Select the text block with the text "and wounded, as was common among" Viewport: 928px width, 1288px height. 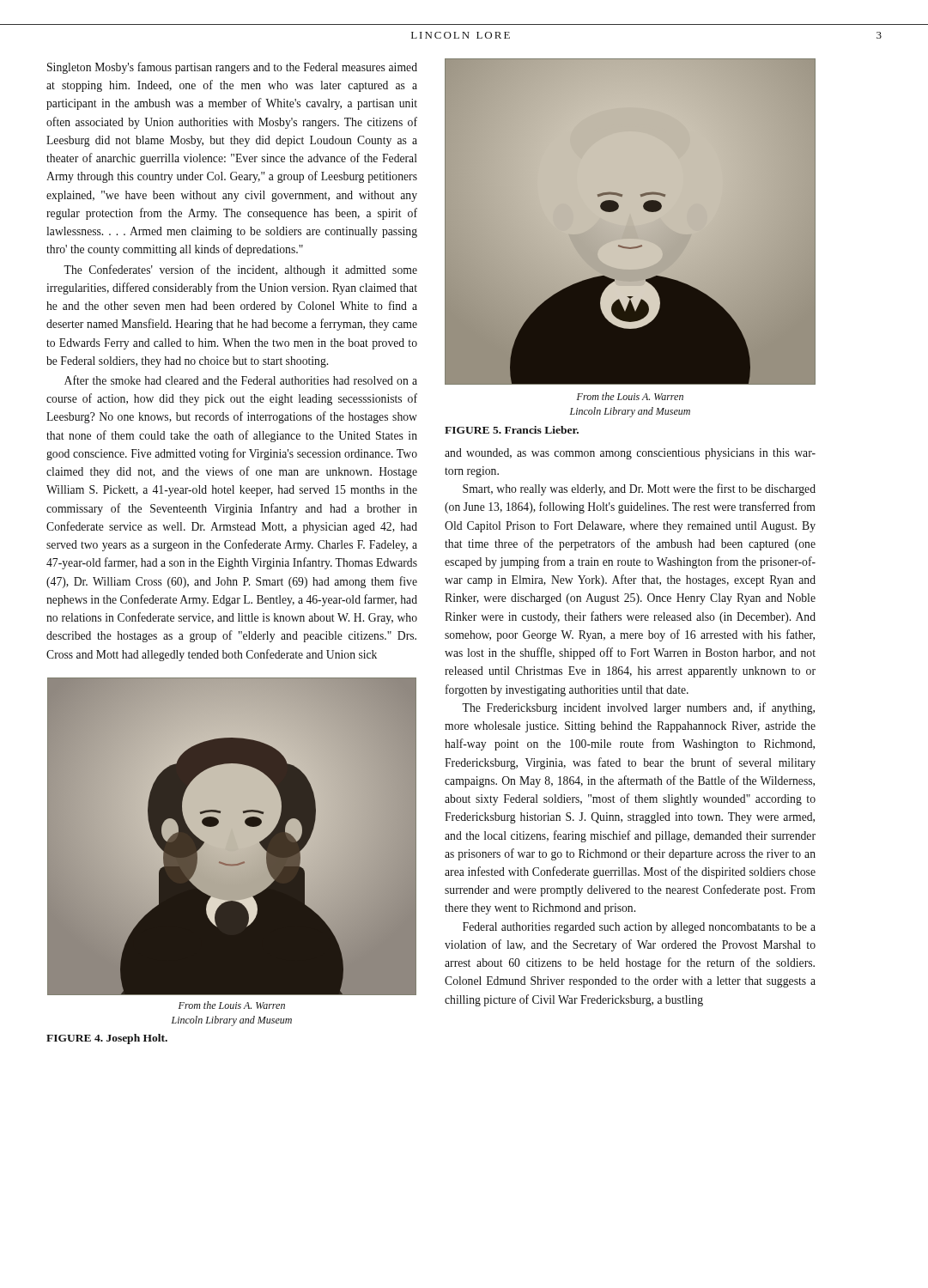coord(630,726)
